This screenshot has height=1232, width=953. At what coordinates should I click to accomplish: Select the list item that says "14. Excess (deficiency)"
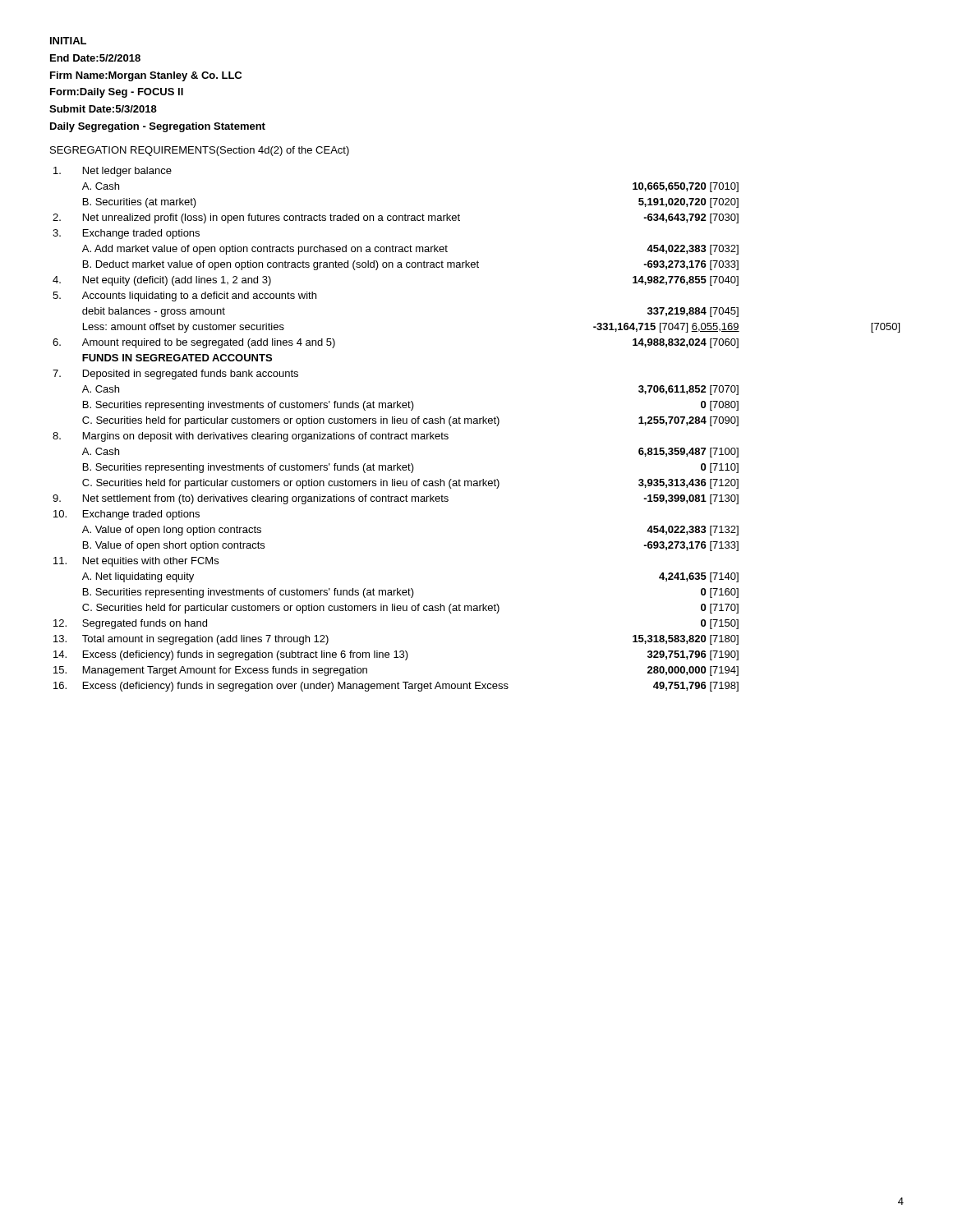[x=396, y=655]
